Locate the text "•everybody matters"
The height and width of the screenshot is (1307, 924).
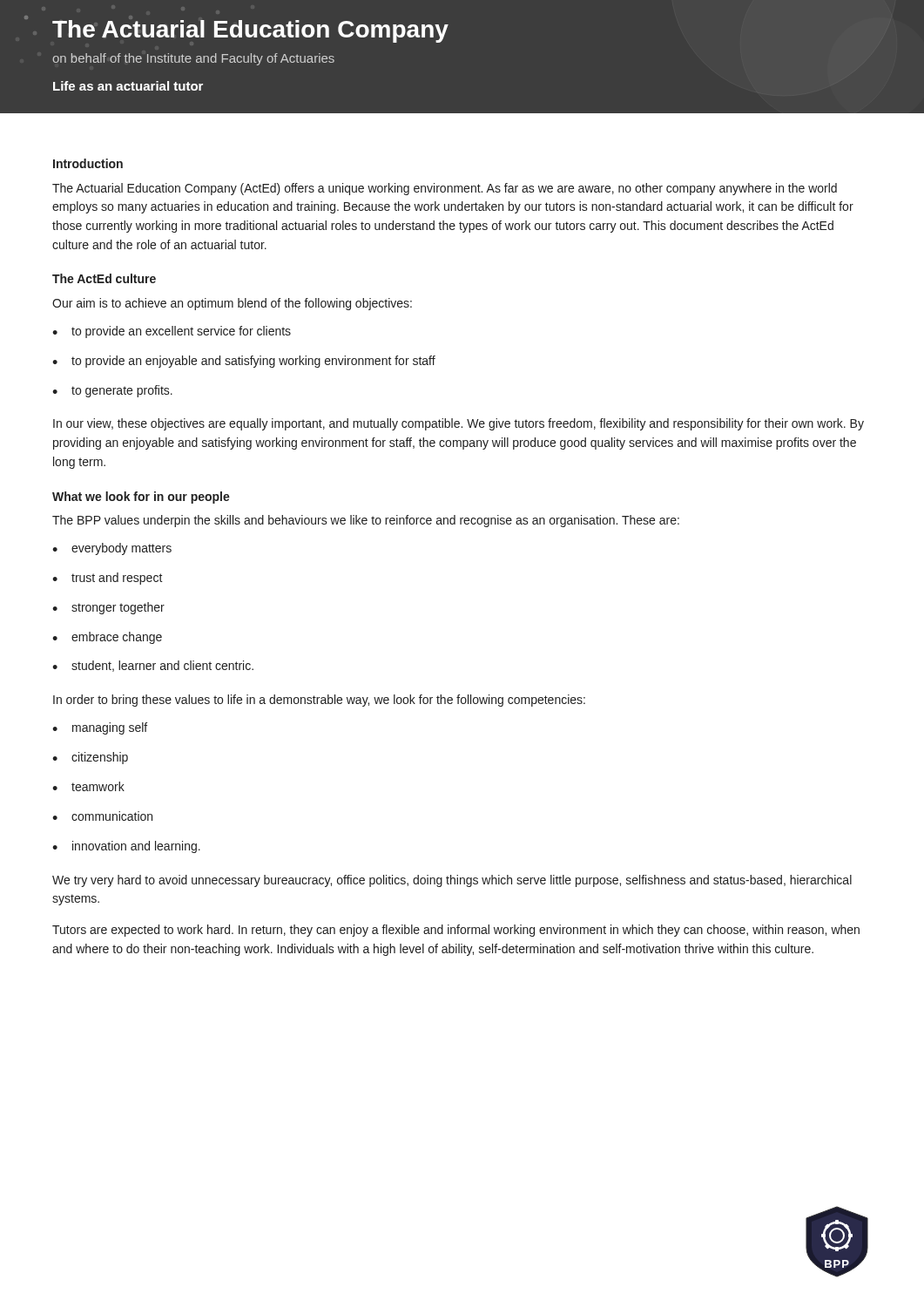(112, 551)
